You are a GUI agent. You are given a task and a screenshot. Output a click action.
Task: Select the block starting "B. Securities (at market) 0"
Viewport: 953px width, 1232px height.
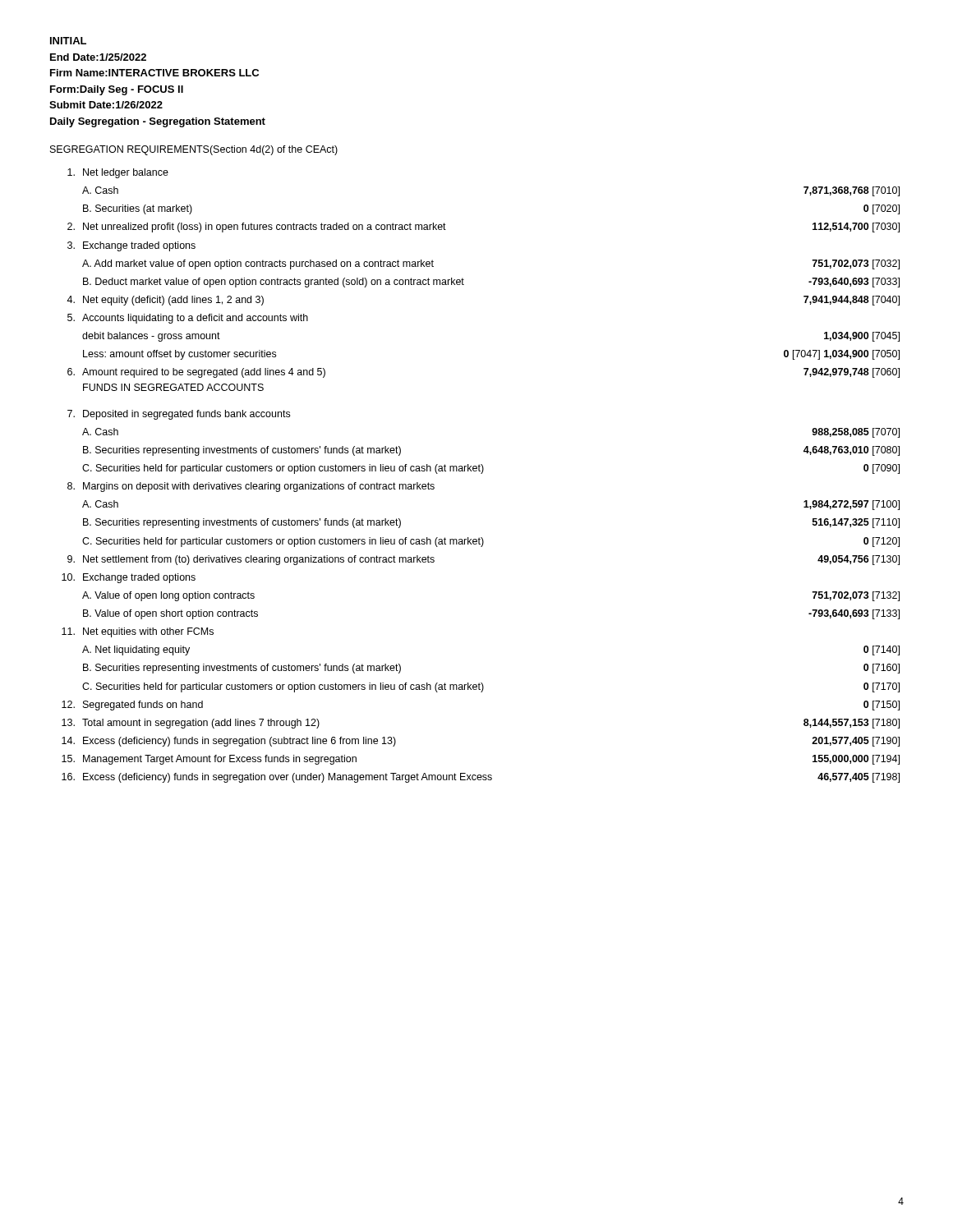134,209
